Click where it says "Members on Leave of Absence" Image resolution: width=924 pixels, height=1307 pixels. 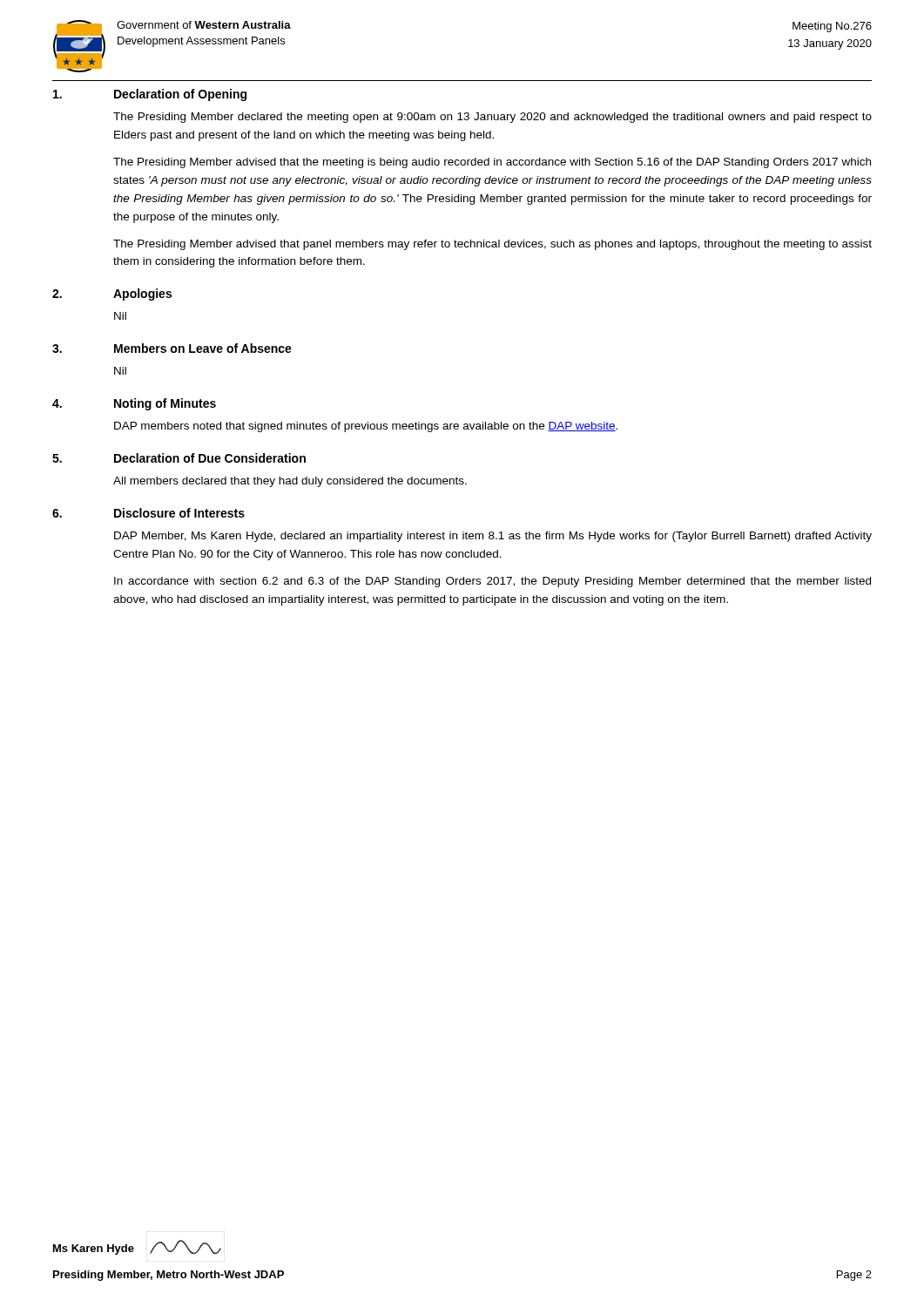click(x=202, y=349)
